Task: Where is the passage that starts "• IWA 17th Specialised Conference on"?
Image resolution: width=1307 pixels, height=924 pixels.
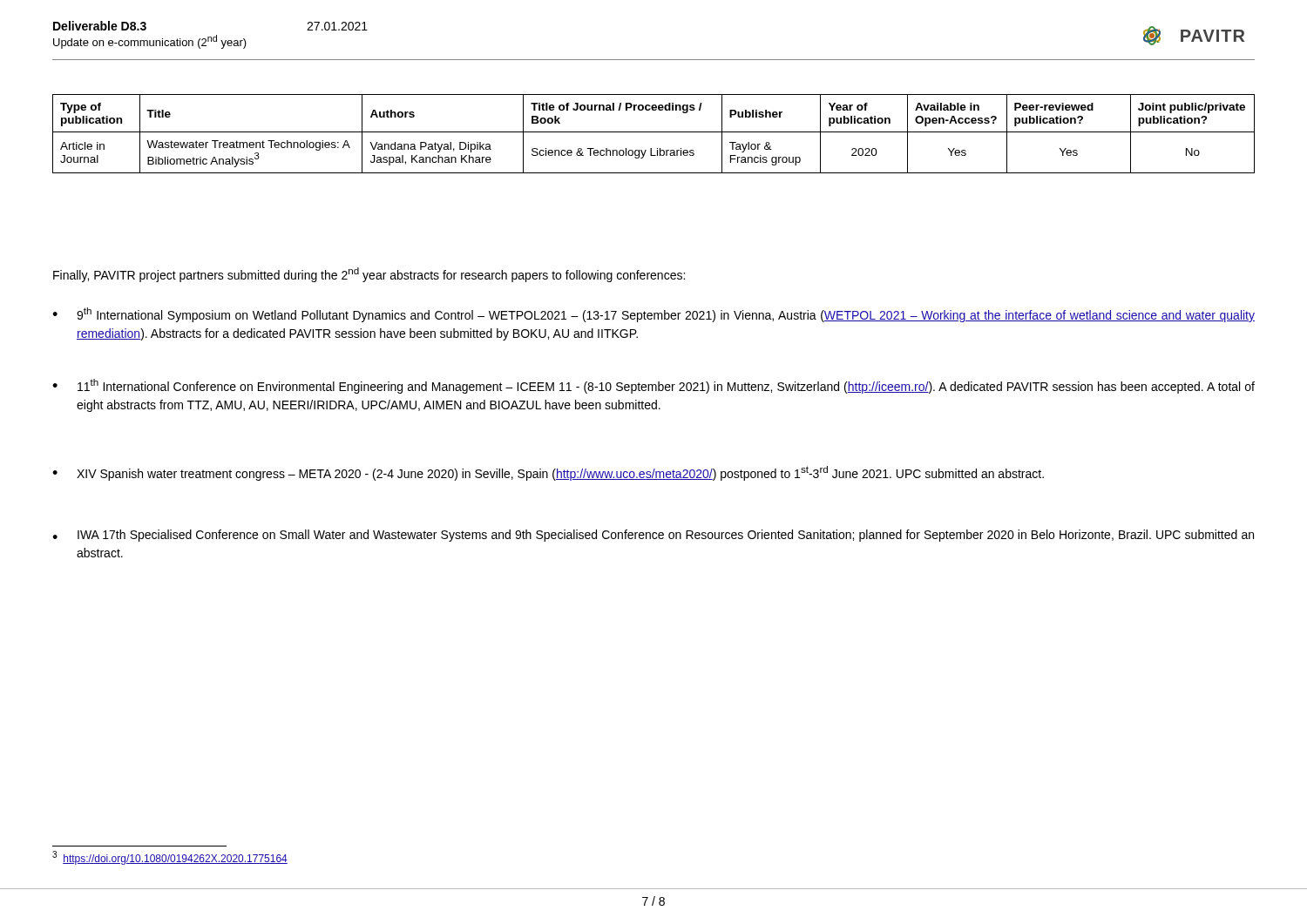Action: 654,544
